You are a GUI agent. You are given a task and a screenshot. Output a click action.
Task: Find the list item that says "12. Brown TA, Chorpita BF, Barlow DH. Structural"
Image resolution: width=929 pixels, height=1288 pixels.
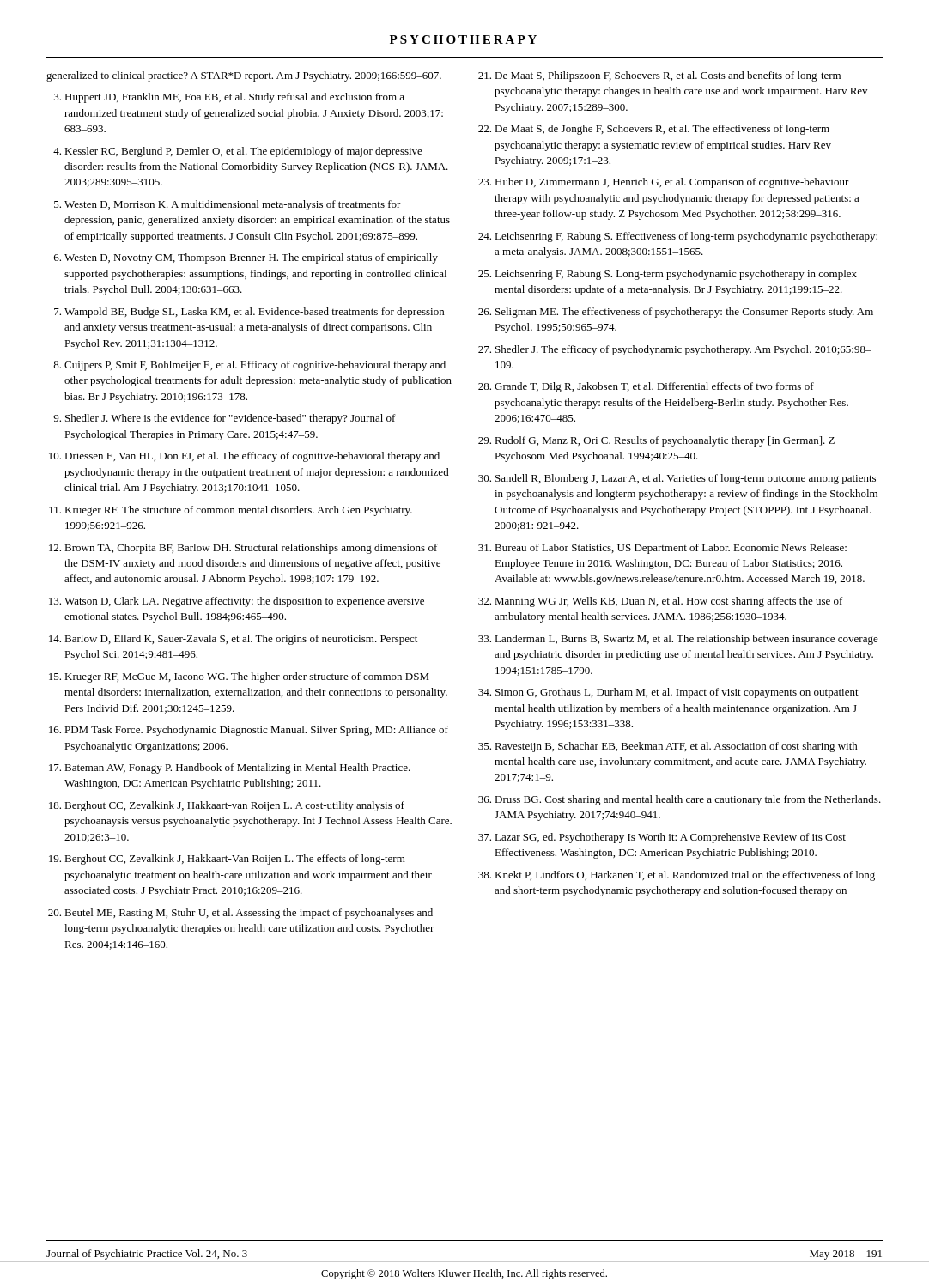tap(249, 563)
